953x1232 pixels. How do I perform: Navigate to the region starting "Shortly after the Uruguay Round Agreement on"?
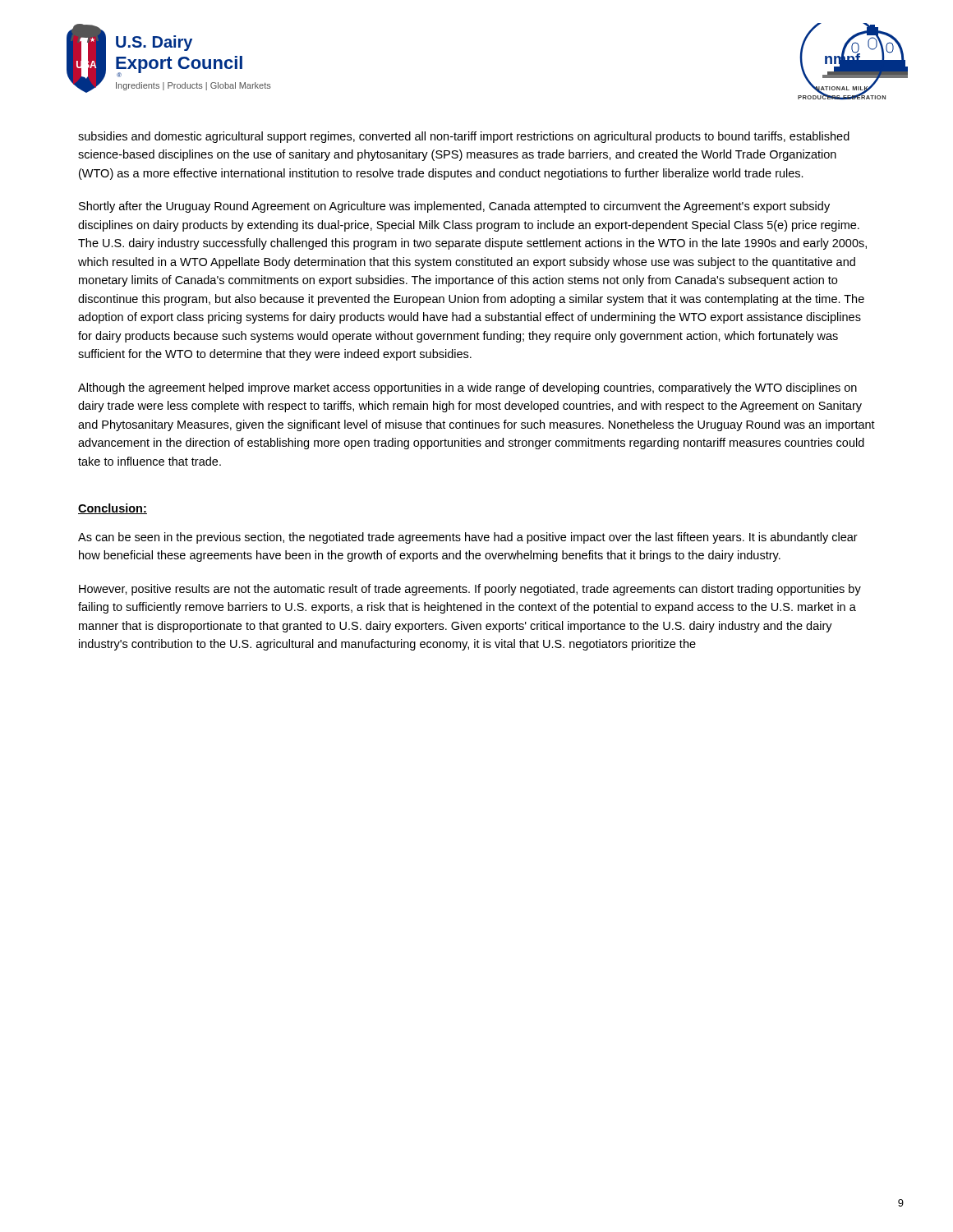point(473,280)
